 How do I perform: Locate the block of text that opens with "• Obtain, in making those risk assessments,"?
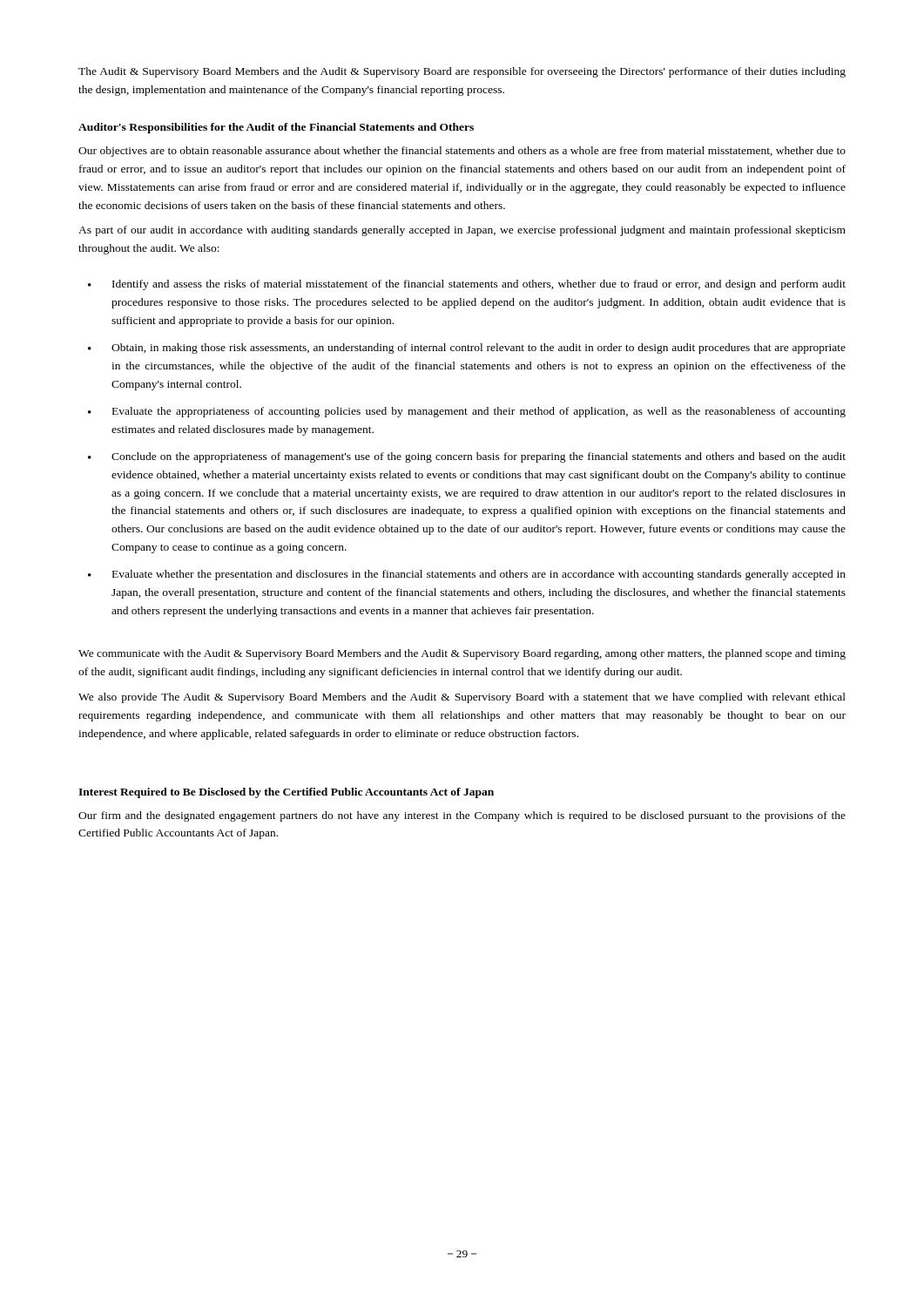[x=462, y=366]
